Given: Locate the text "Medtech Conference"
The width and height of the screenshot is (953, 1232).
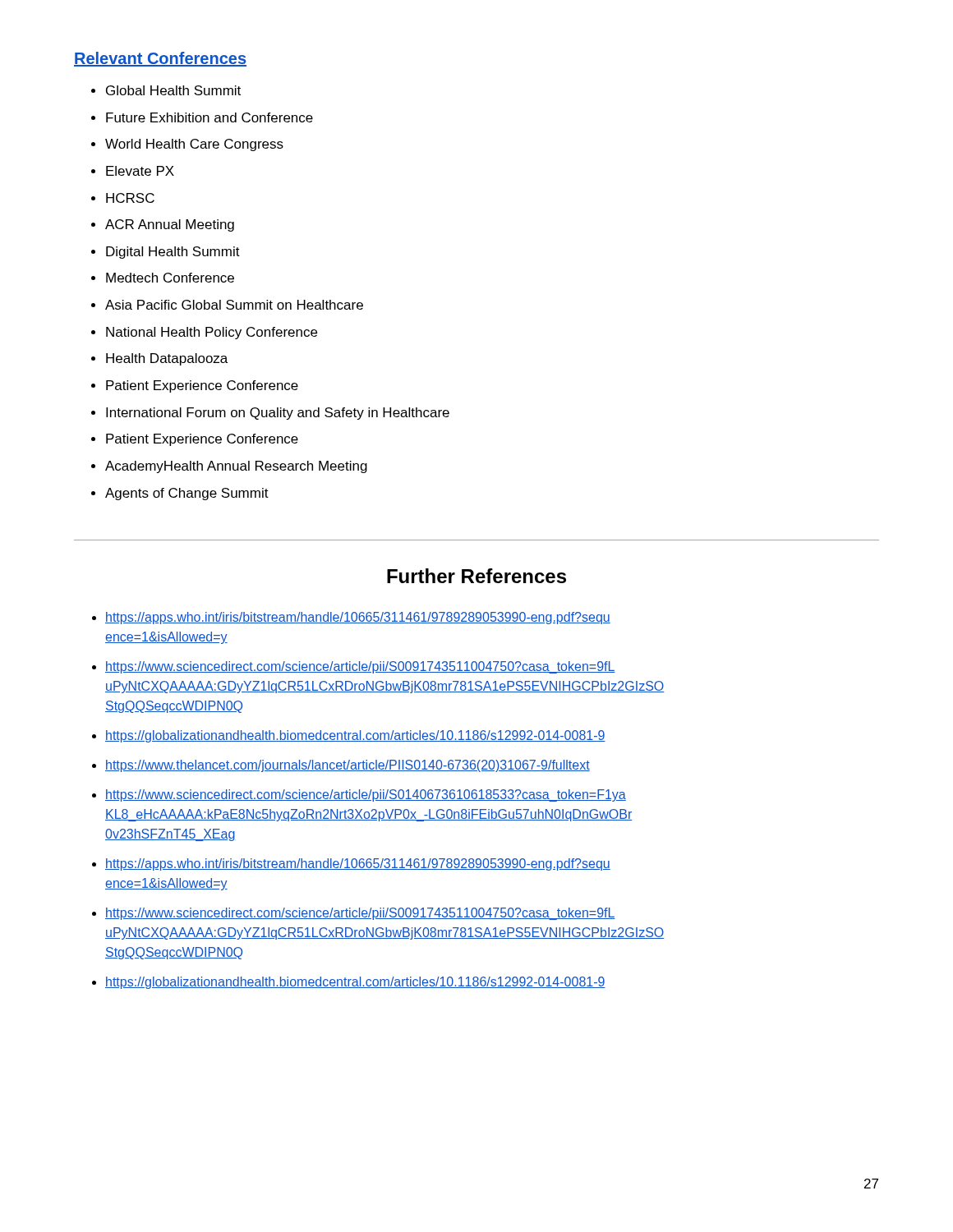Looking at the screenshot, I should 170,278.
